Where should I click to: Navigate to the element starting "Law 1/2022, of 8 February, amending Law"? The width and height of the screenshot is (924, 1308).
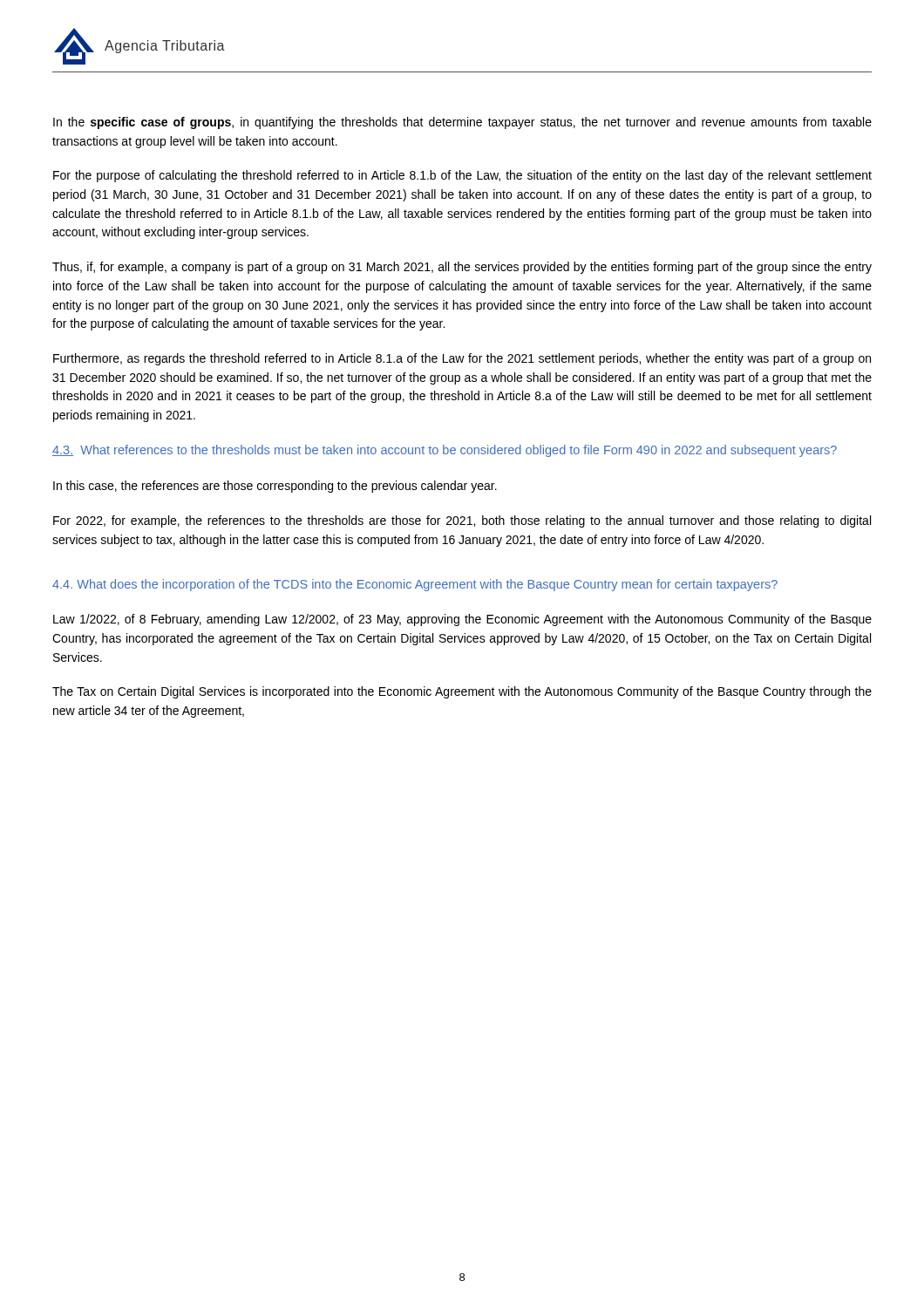tap(462, 638)
